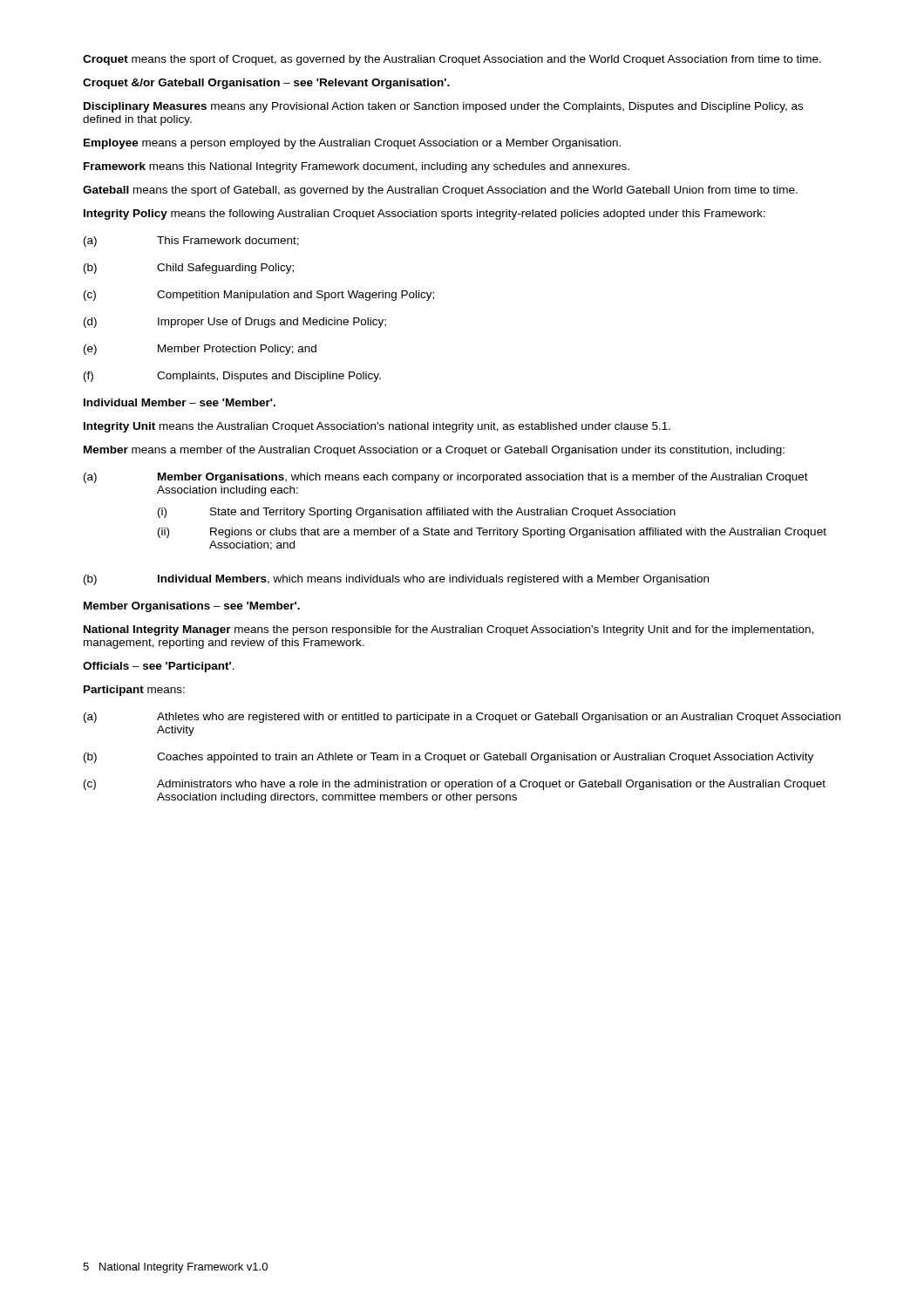Point to the passage starting "(b) Coaches appointed to train an Athlete"
The height and width of the screenshot is (1308, 924).
point(462,756)
